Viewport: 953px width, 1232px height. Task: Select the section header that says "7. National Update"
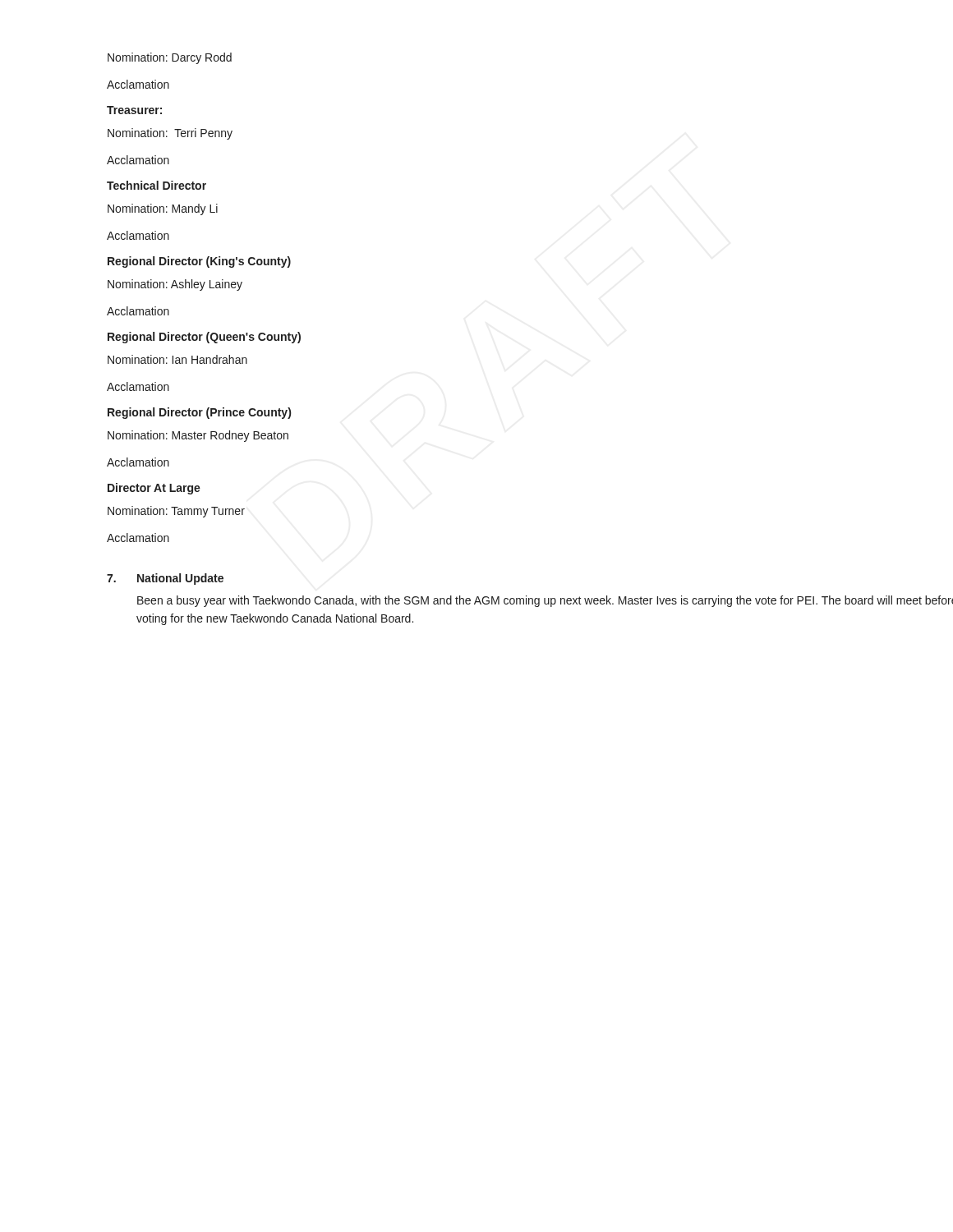pyautogui.click(x=165, y=578)
